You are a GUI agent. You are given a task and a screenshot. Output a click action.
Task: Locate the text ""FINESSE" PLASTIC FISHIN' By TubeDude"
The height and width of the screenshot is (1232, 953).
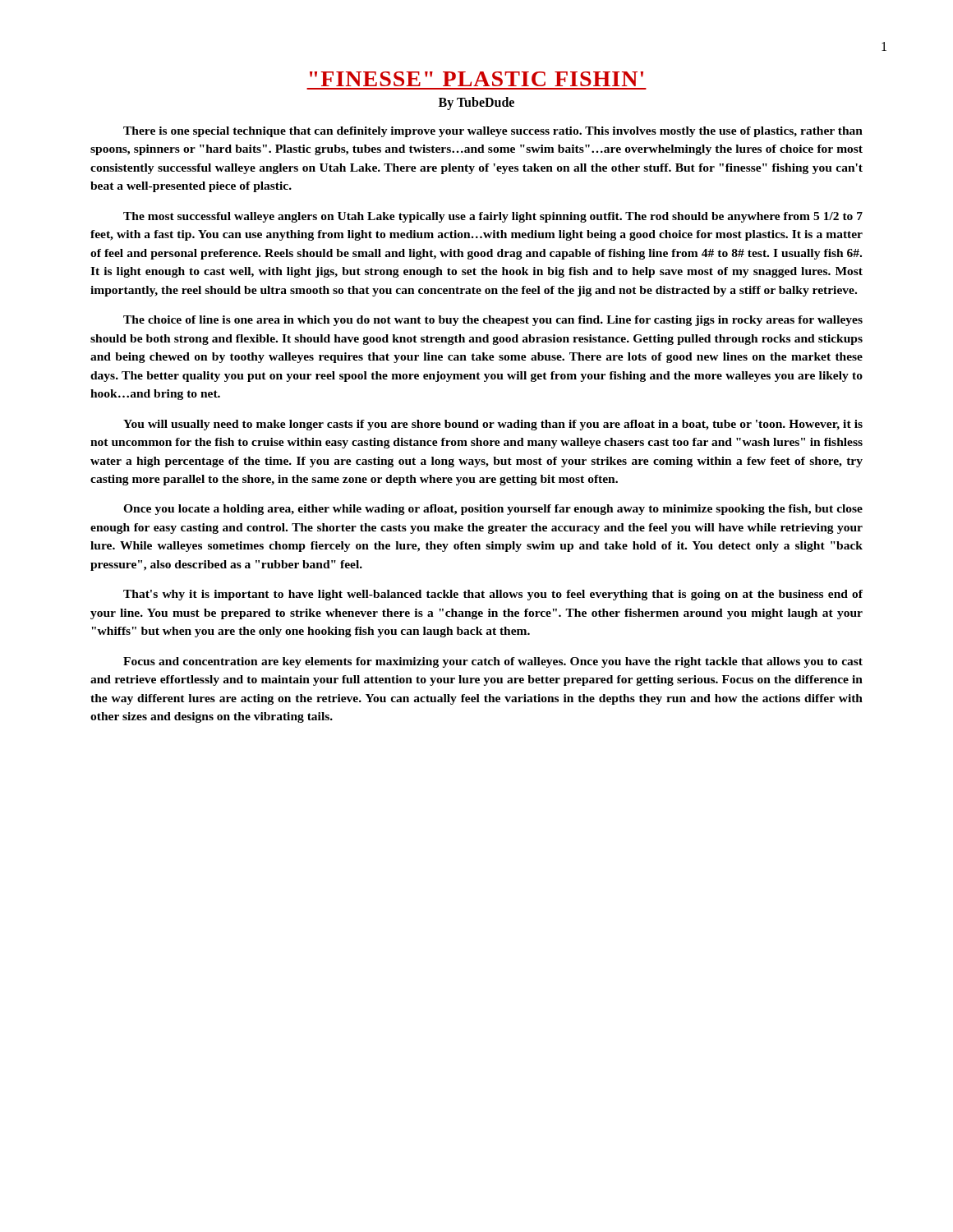[x=476, y=88]
